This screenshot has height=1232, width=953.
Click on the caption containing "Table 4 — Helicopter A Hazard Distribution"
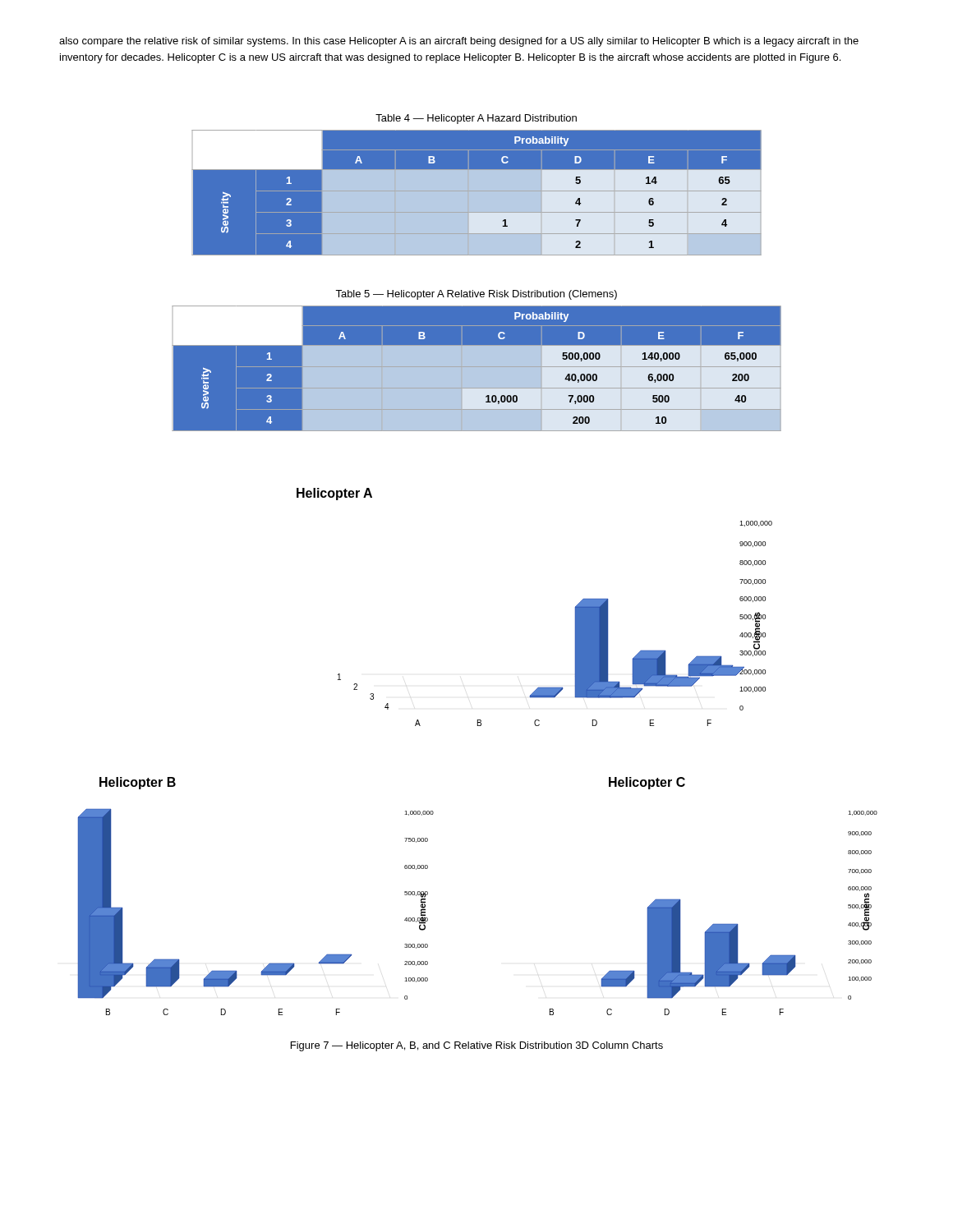click(x=476, y=118)
